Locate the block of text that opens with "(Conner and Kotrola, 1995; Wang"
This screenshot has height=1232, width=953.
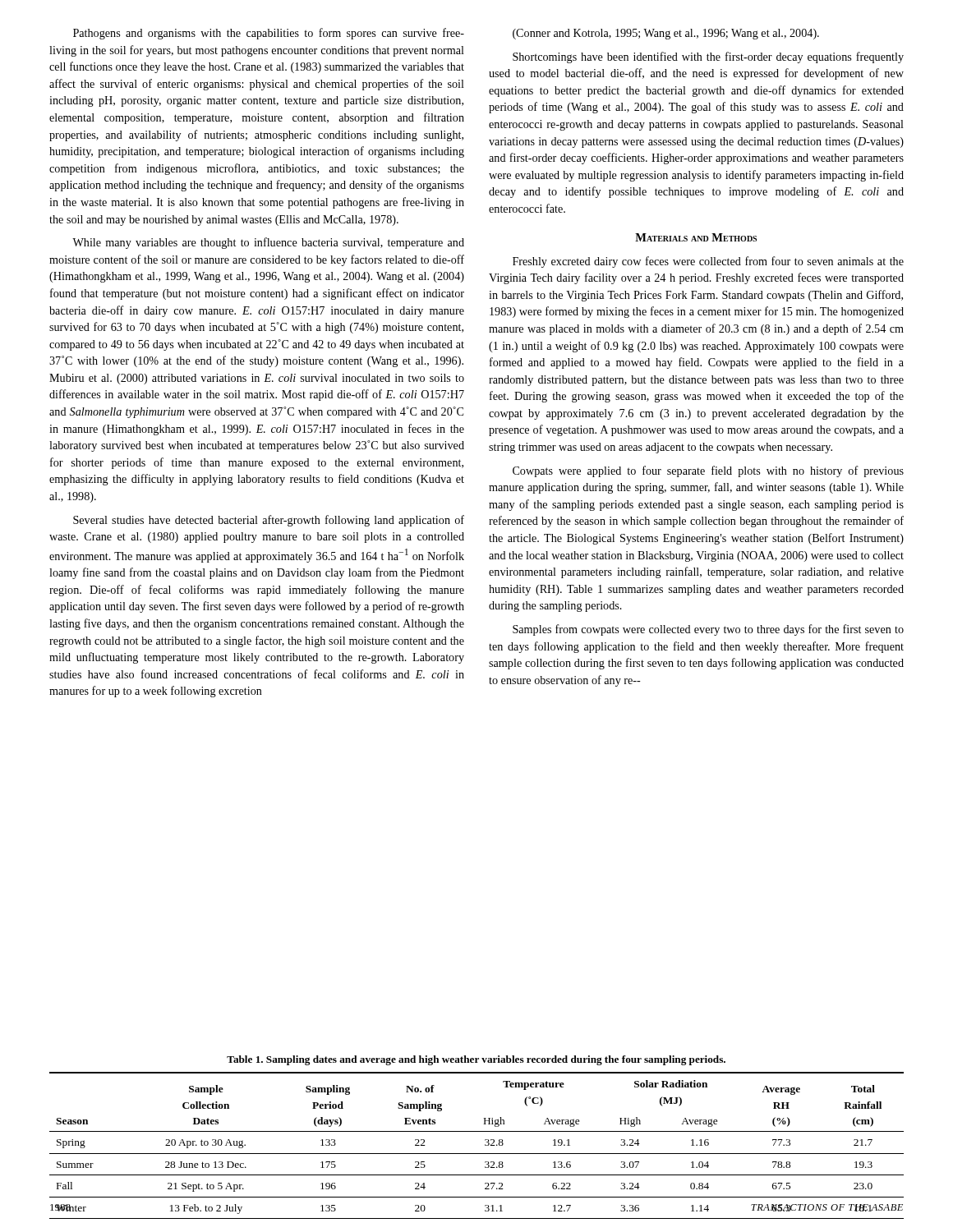click(696, 121)
